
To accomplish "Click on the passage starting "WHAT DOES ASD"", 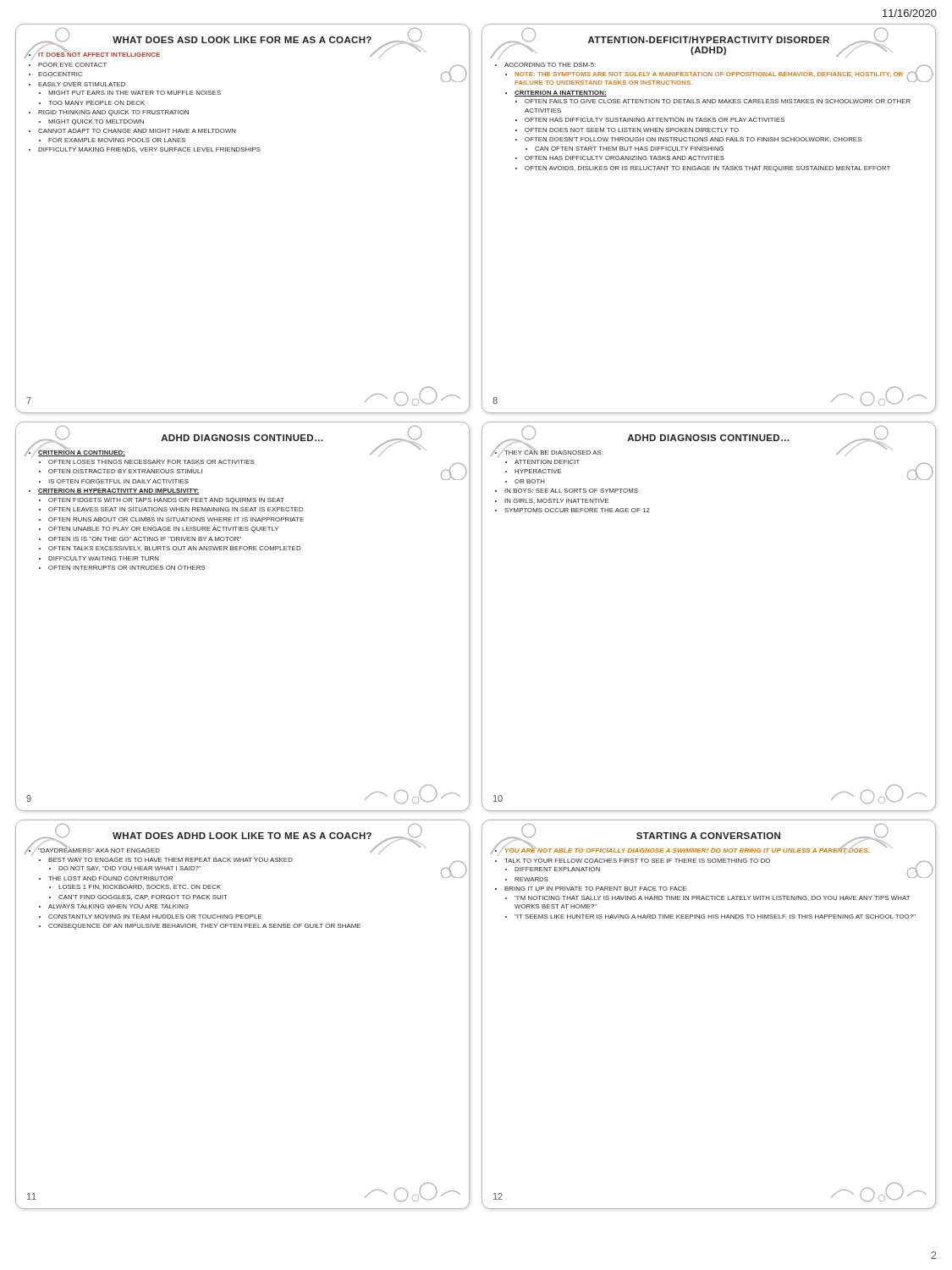I will 242,40.
